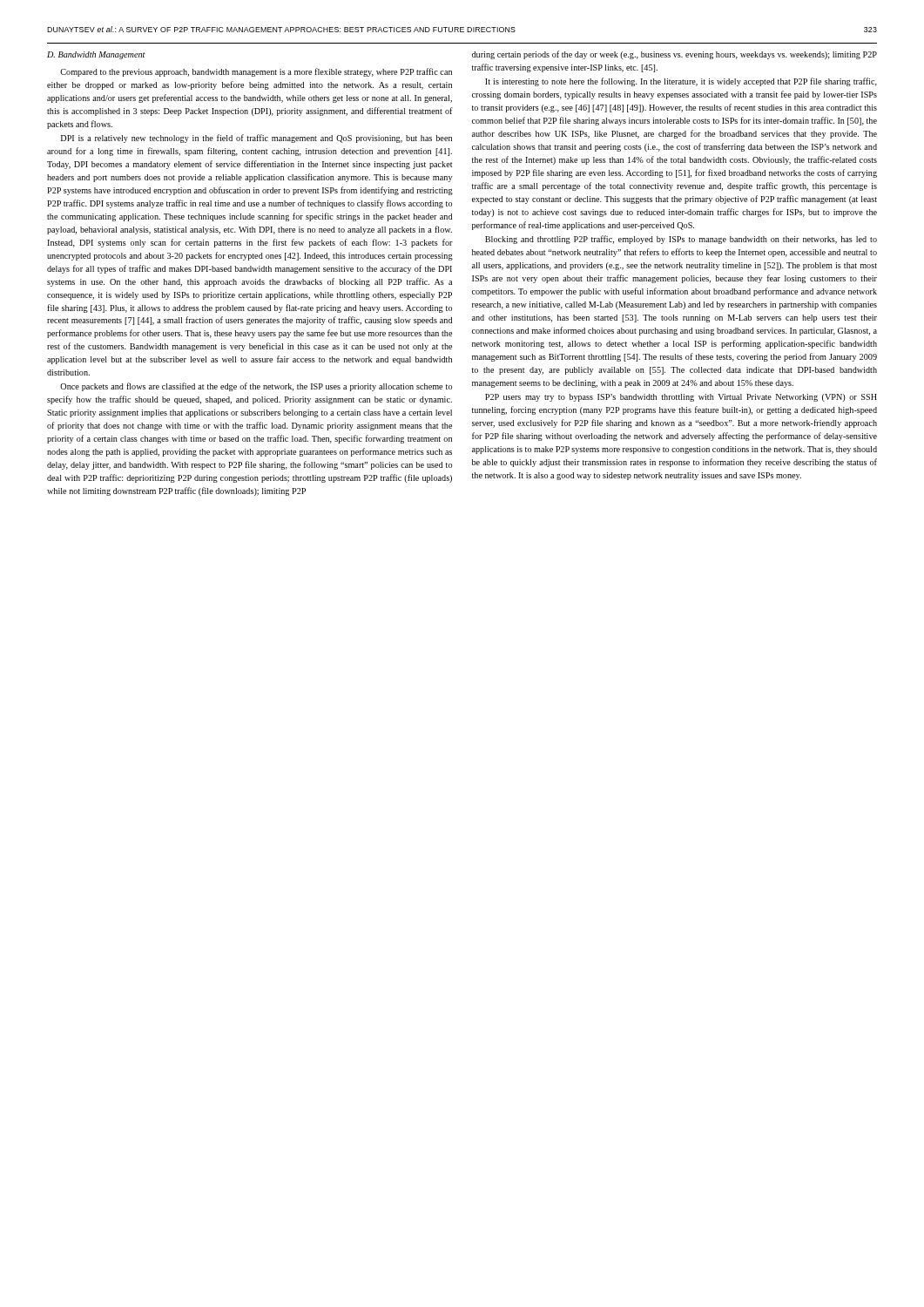Click on the passage starting "DPI is a relatively new technology"
The height and width of the screenshot is (1307, 924).
click(250, 256)
